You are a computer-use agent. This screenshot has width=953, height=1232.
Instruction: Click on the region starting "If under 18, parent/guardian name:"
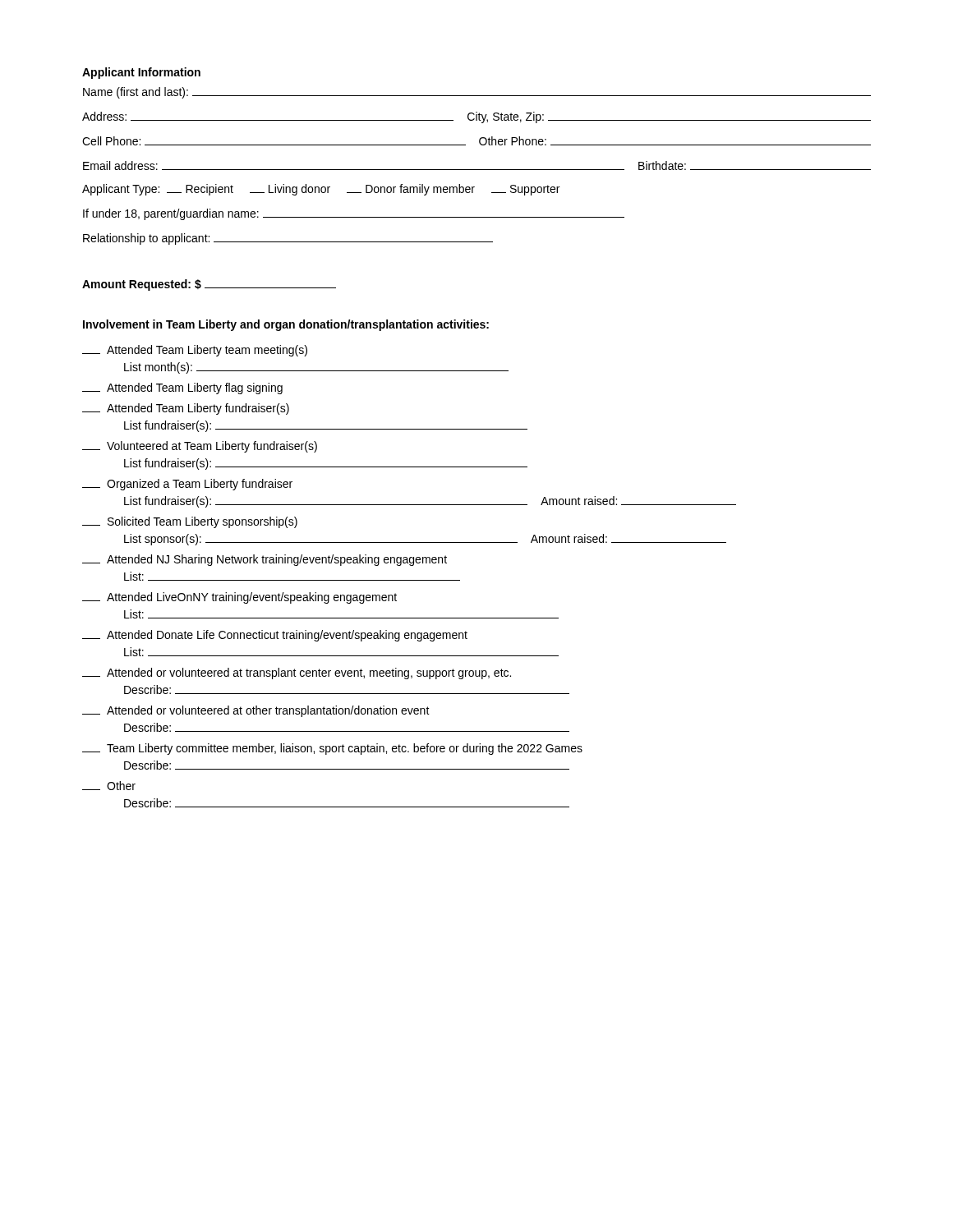pos(353,212)
